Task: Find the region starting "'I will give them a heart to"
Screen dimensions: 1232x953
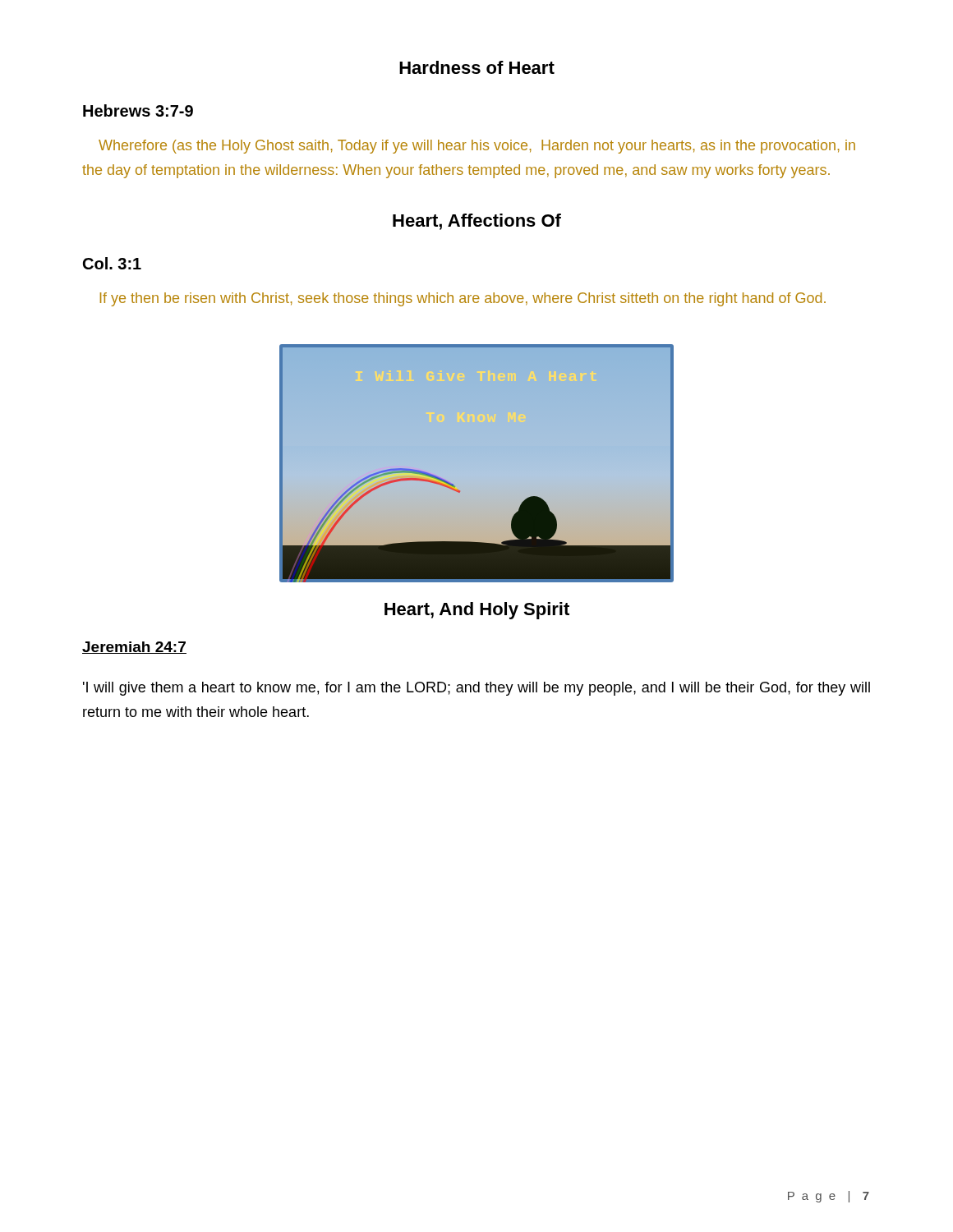Action: pyautogui.click(x=476, y=700)
